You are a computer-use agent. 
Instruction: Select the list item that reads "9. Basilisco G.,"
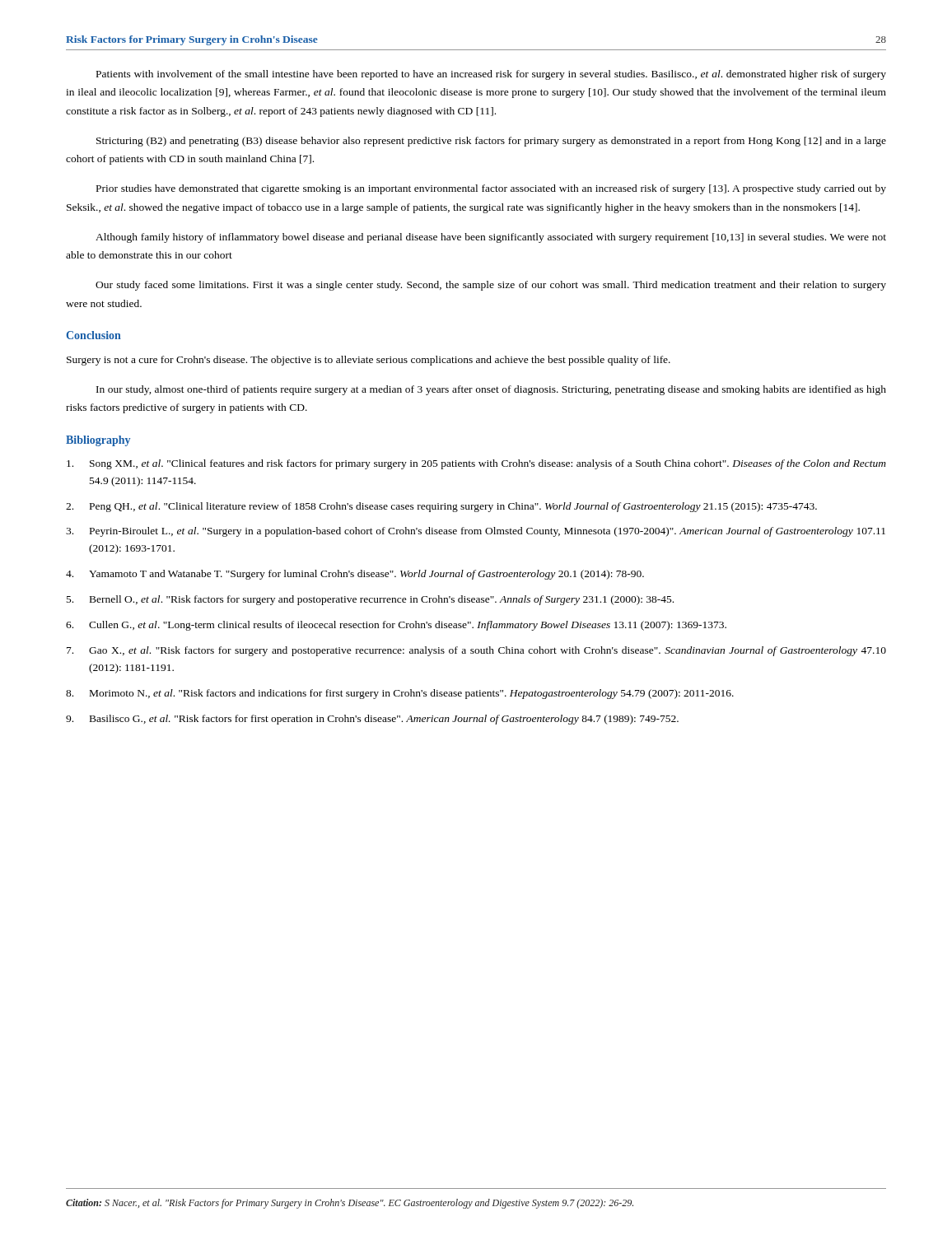[476, 719]
